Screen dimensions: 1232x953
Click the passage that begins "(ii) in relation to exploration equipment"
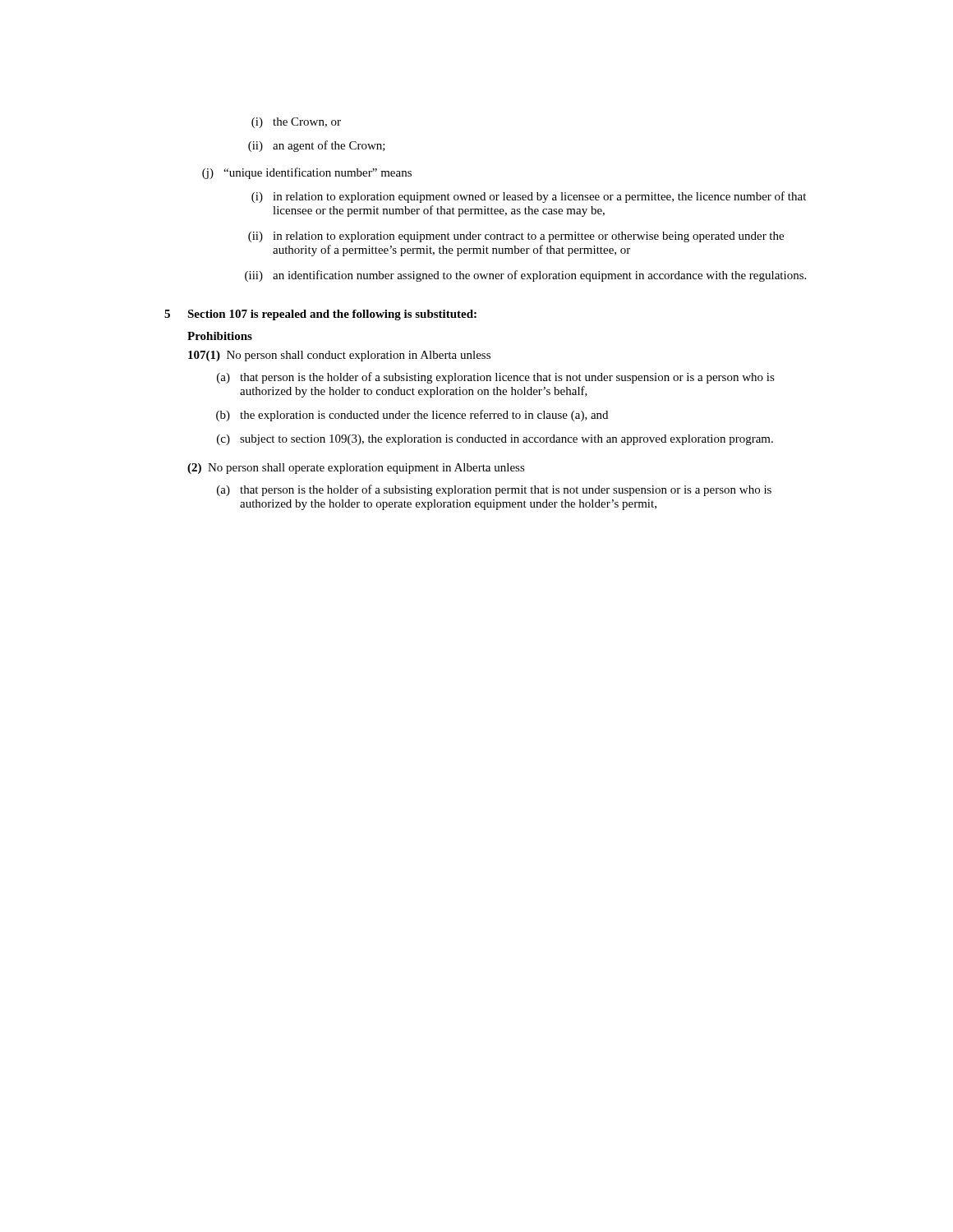tap(518, 243)
